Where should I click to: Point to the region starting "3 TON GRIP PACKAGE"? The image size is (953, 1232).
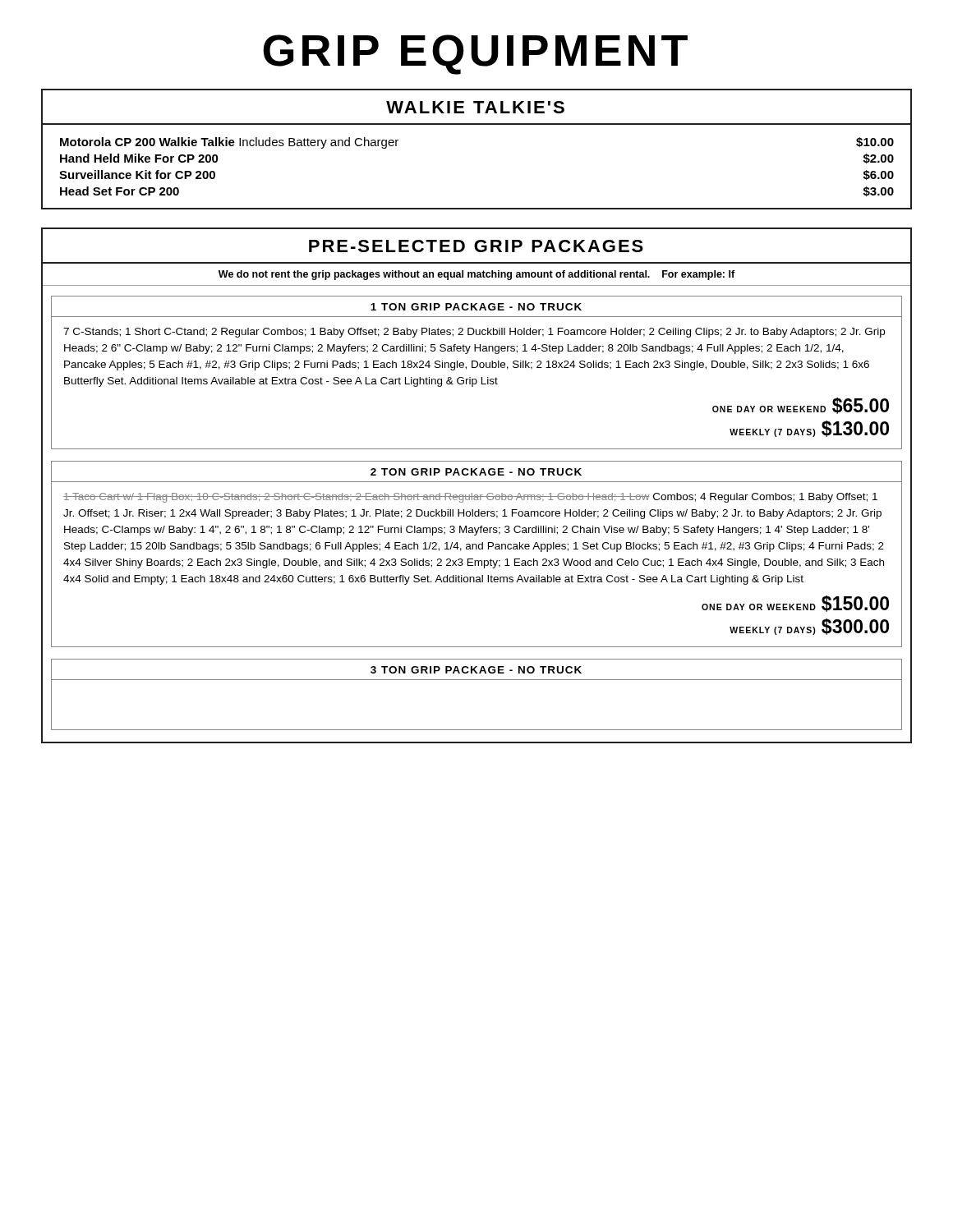pos(476,670)
